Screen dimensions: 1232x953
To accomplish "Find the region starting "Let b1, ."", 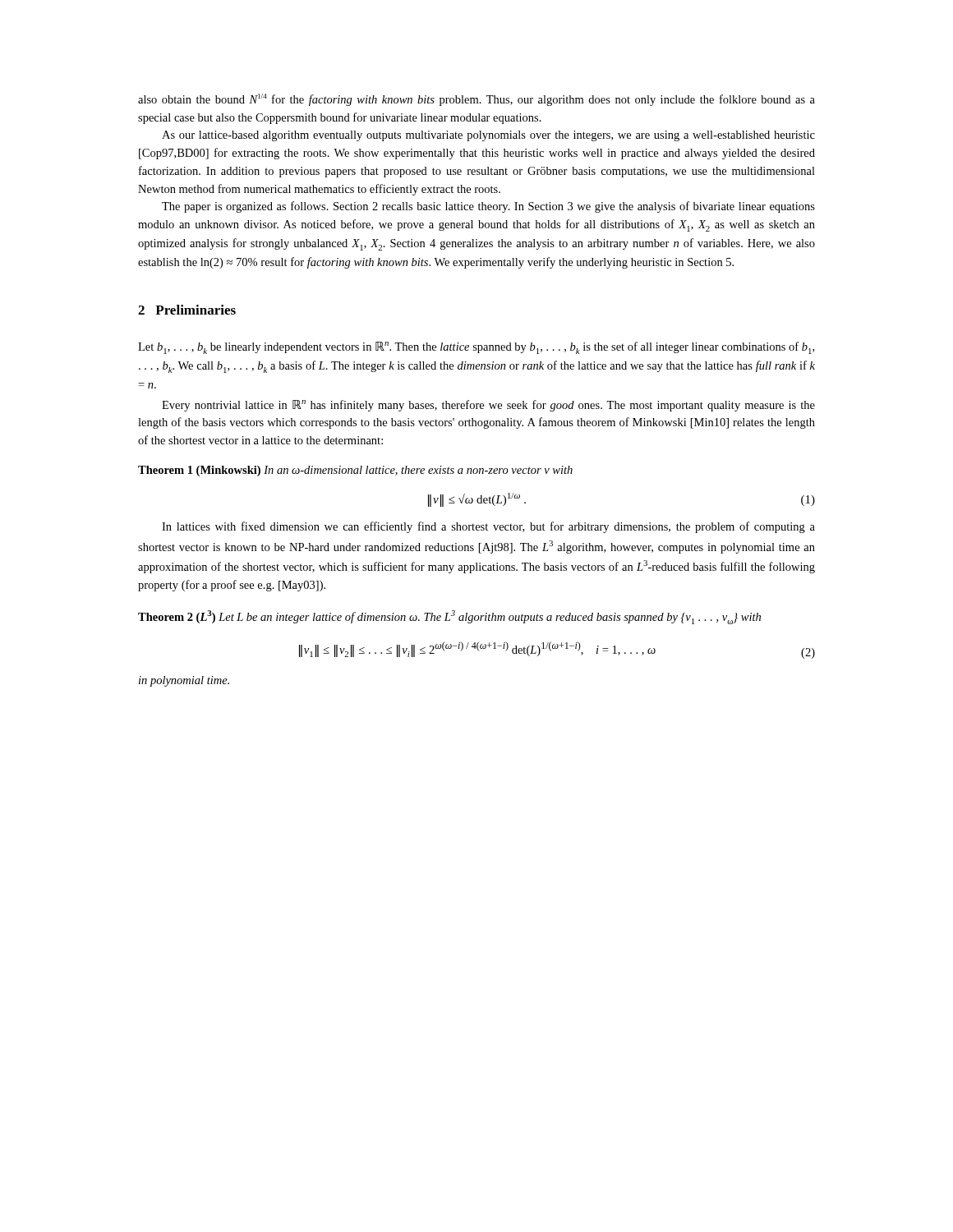I will (x=476, y=365).
